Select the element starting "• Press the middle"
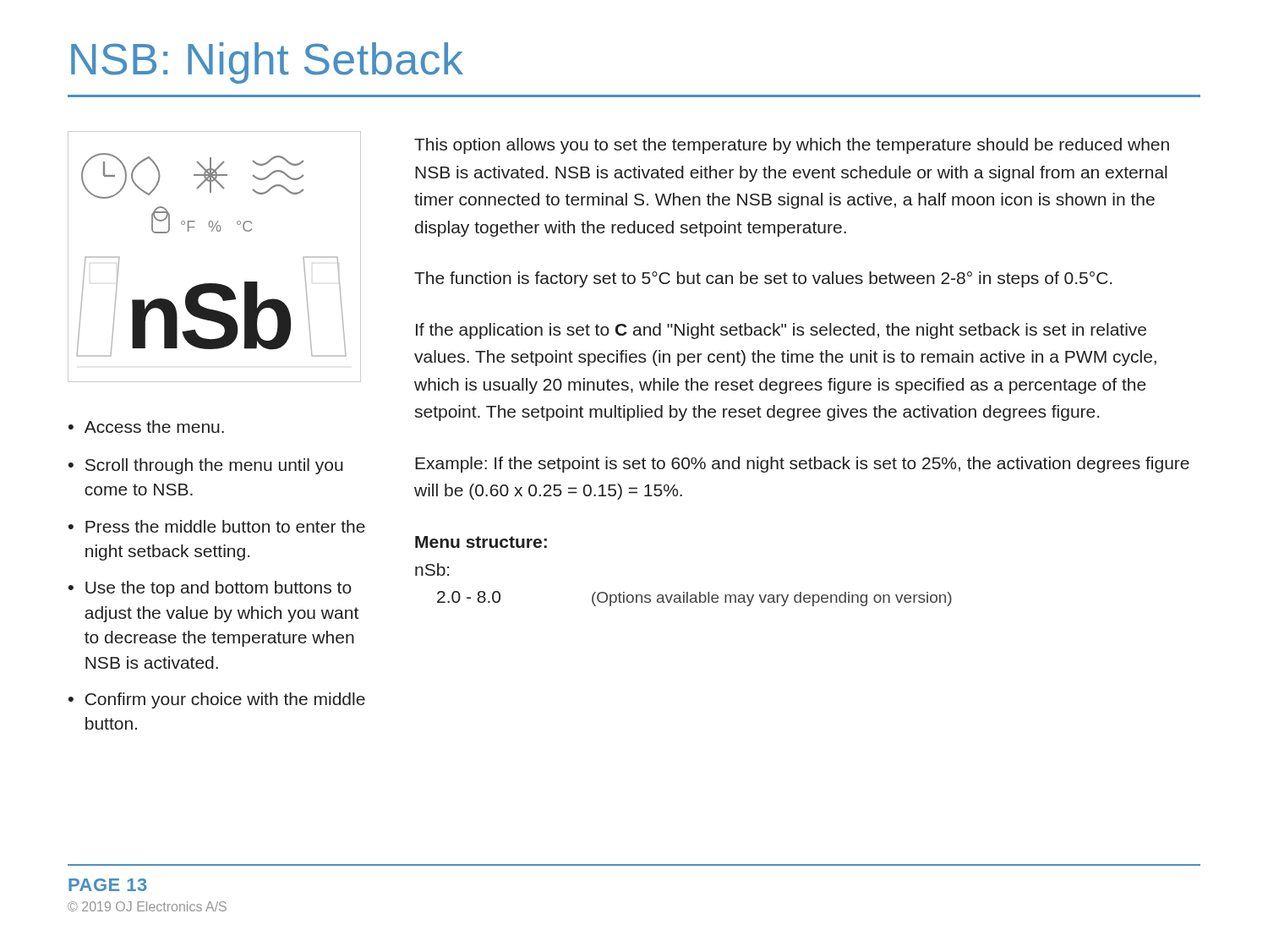 [220, 539]
